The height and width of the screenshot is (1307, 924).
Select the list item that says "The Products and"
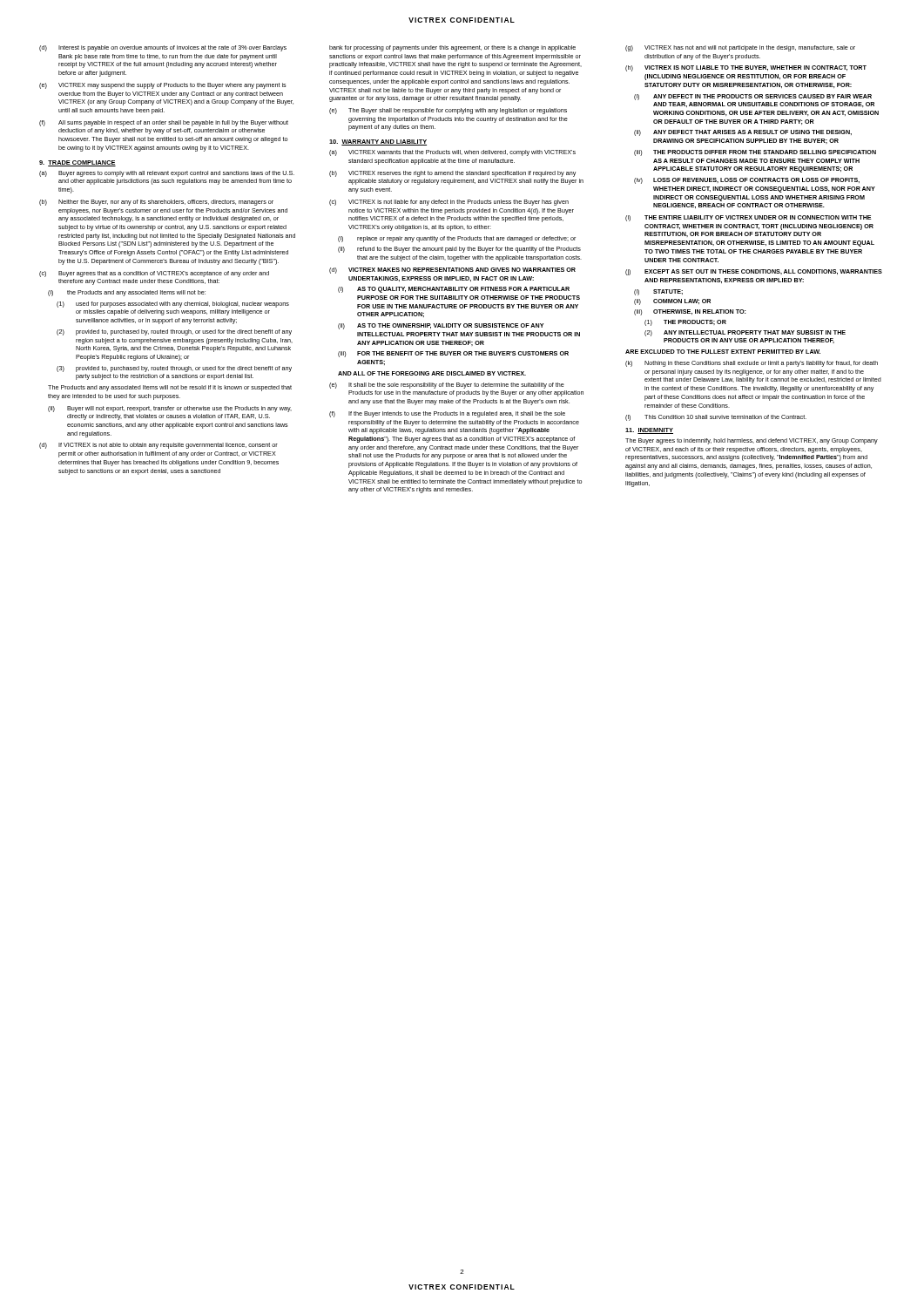tap(170, 392)
